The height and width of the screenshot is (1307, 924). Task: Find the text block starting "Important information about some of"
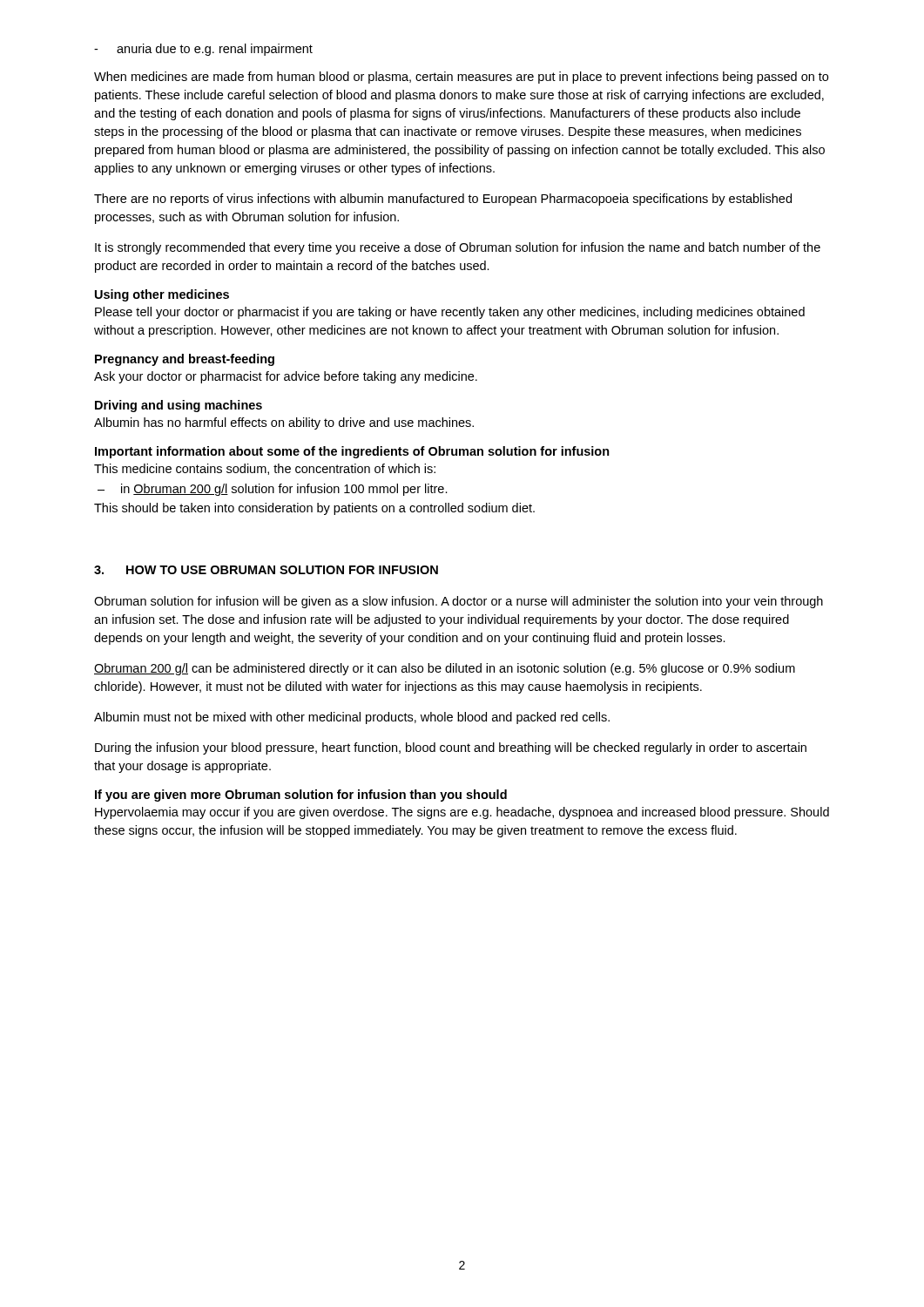pos(352,452)
